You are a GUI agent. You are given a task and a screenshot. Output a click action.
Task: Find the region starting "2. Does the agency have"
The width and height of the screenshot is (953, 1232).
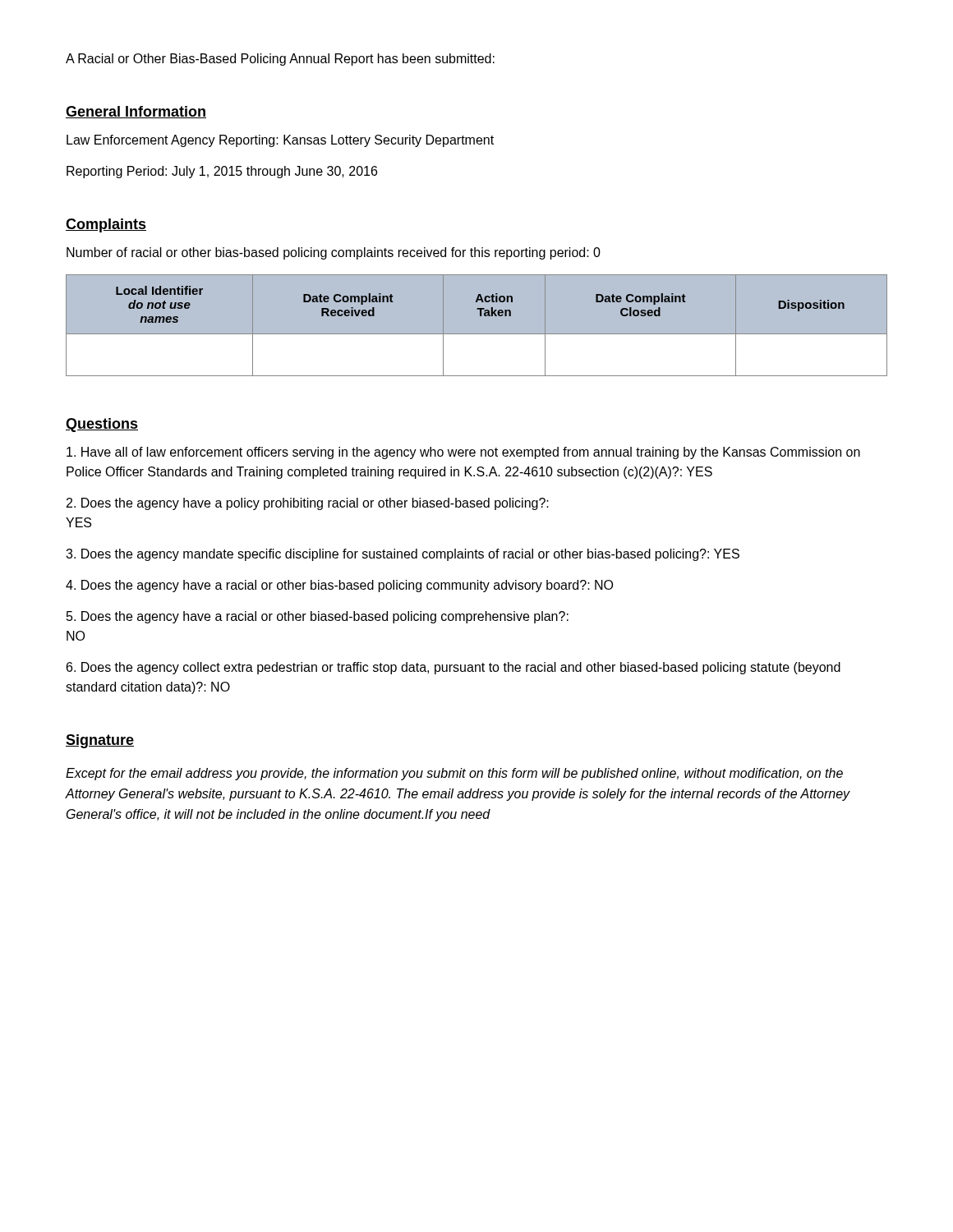click(x=308, y=513)
